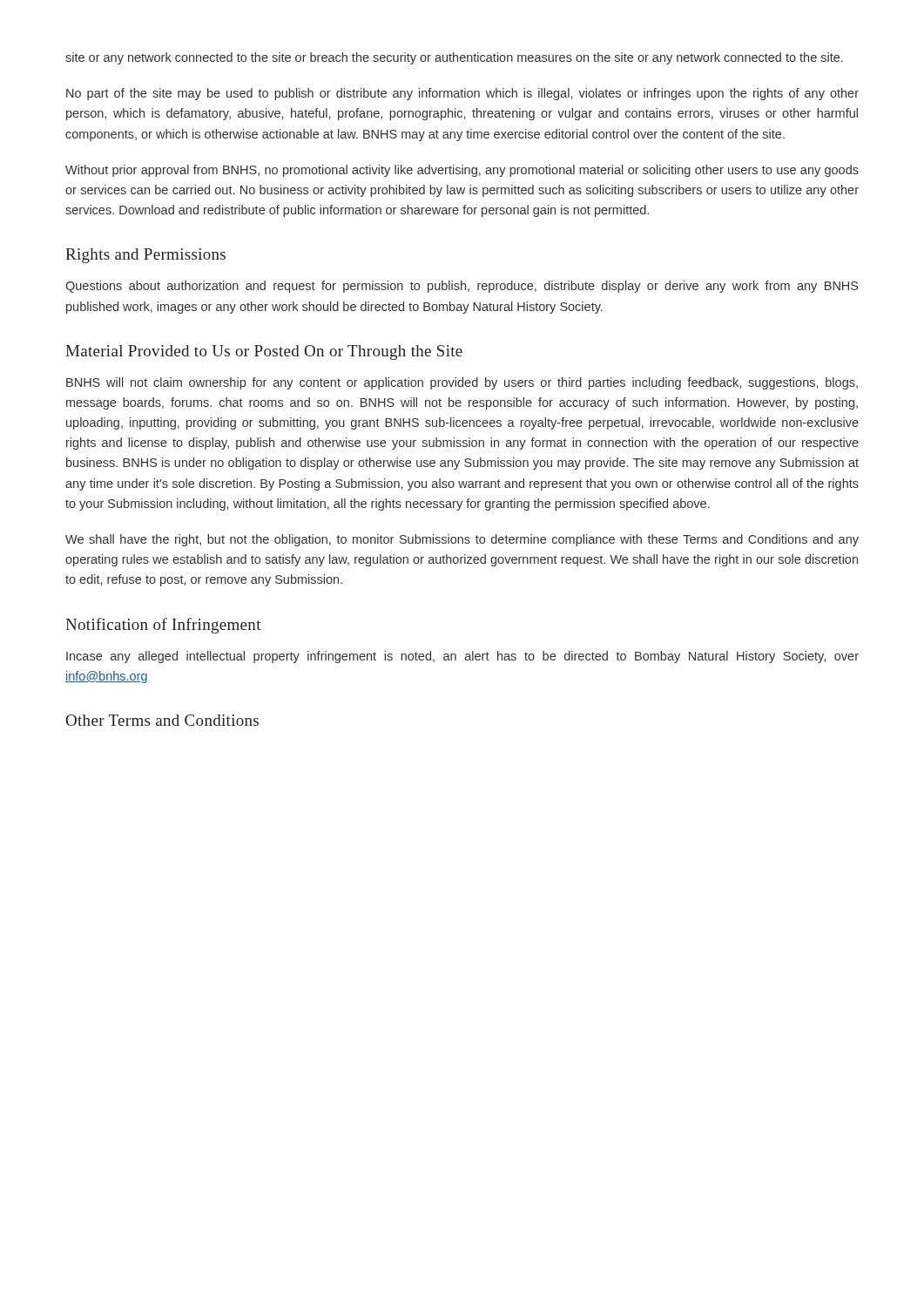Locate the text block that reads "Incase any alleged intellectual property infringement"
Viewport: 924px width, 1307px height.
click(462, 666)
